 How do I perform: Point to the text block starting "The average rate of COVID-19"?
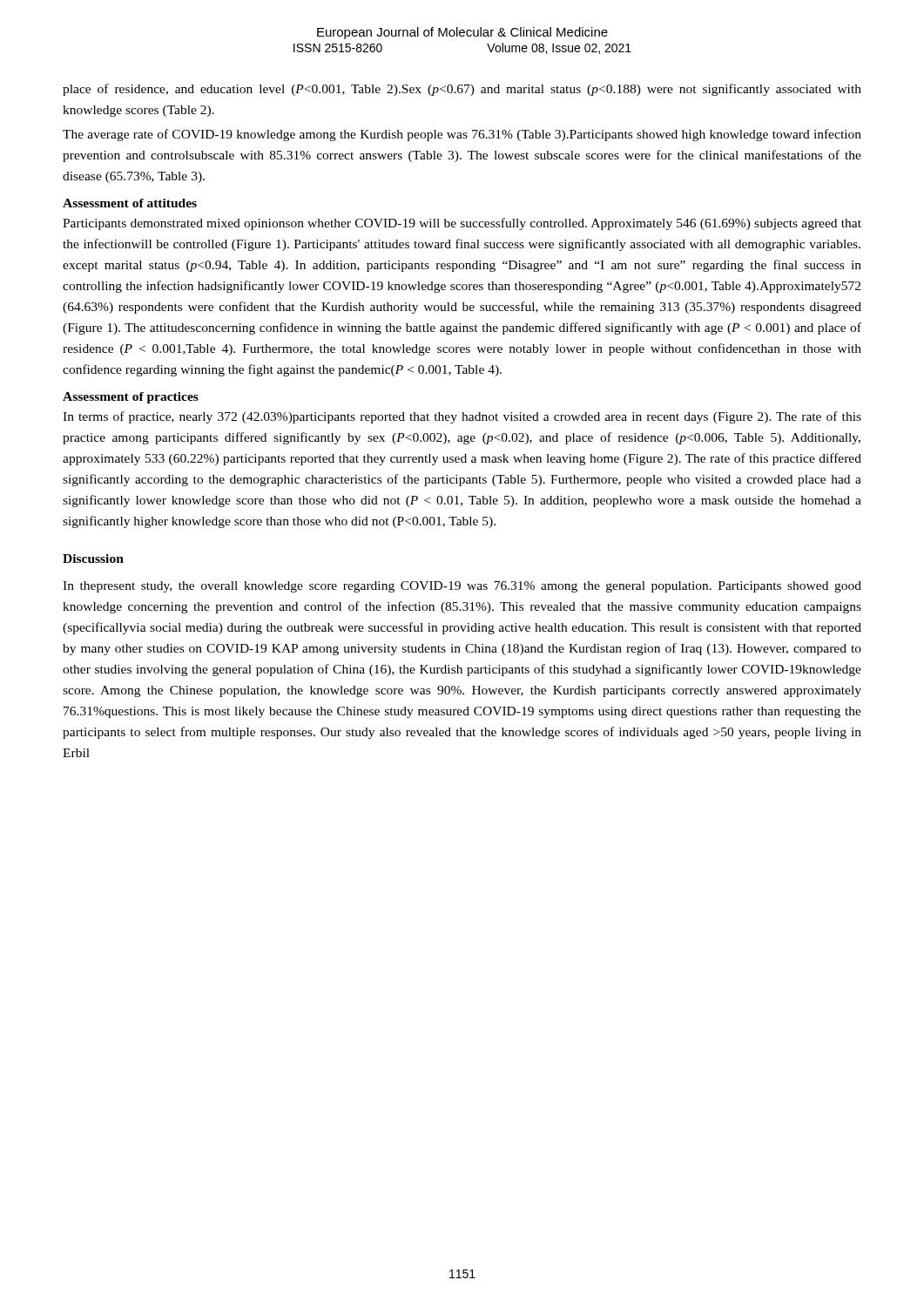click(x=462, y=155)
